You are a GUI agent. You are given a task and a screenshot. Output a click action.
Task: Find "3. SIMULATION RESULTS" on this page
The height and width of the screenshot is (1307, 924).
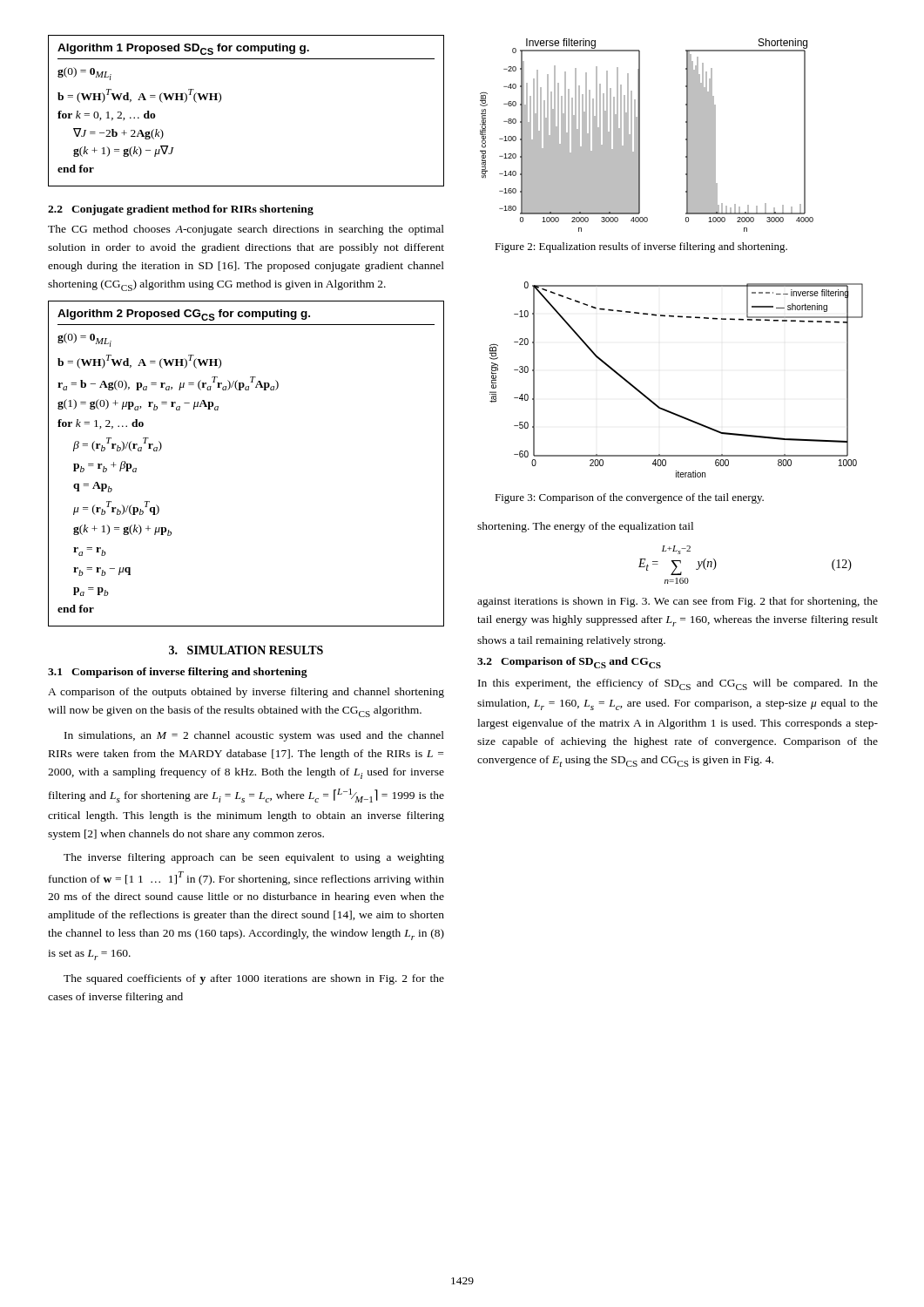click(246, 651)
